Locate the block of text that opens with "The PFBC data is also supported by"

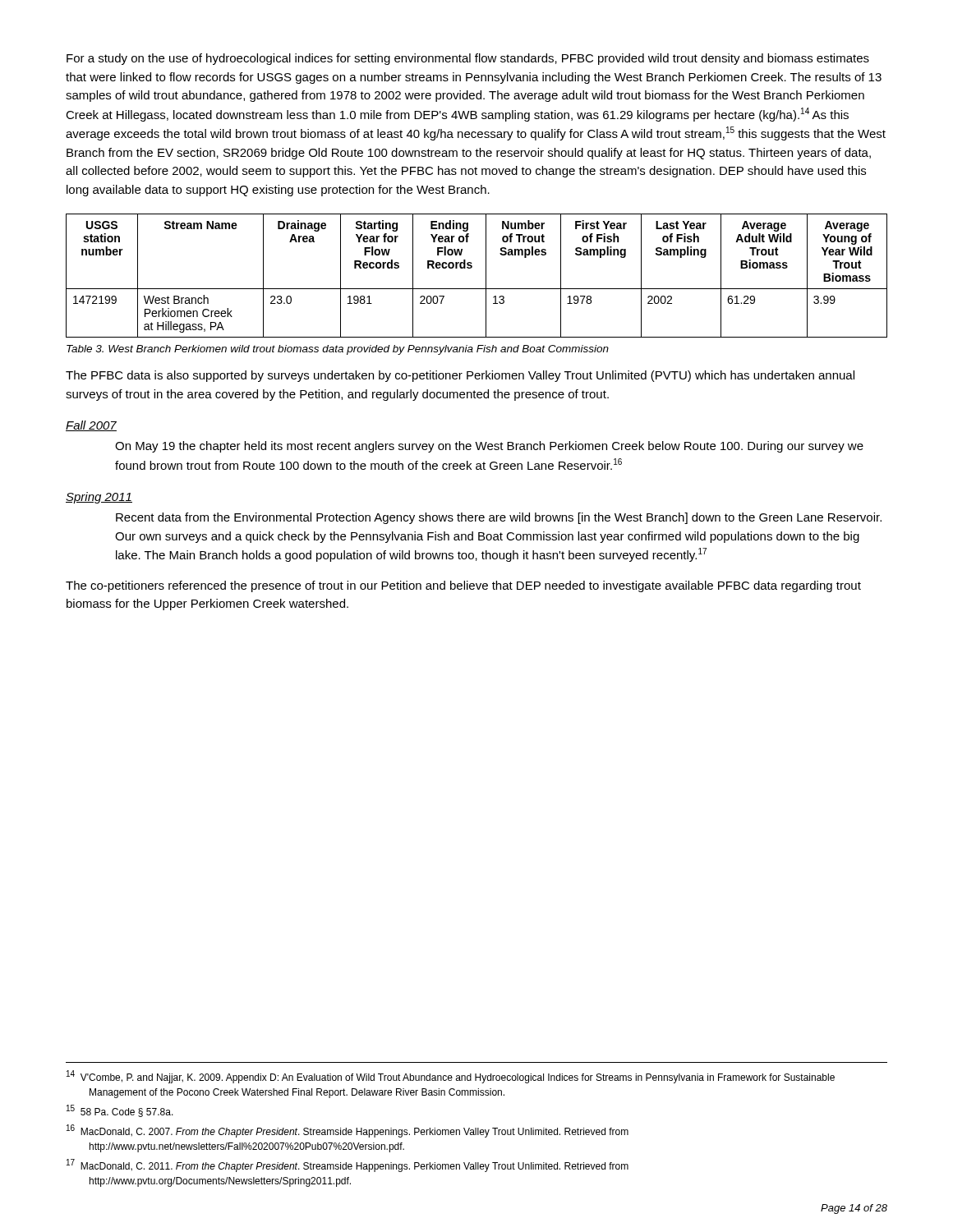[x=461, y=384]
